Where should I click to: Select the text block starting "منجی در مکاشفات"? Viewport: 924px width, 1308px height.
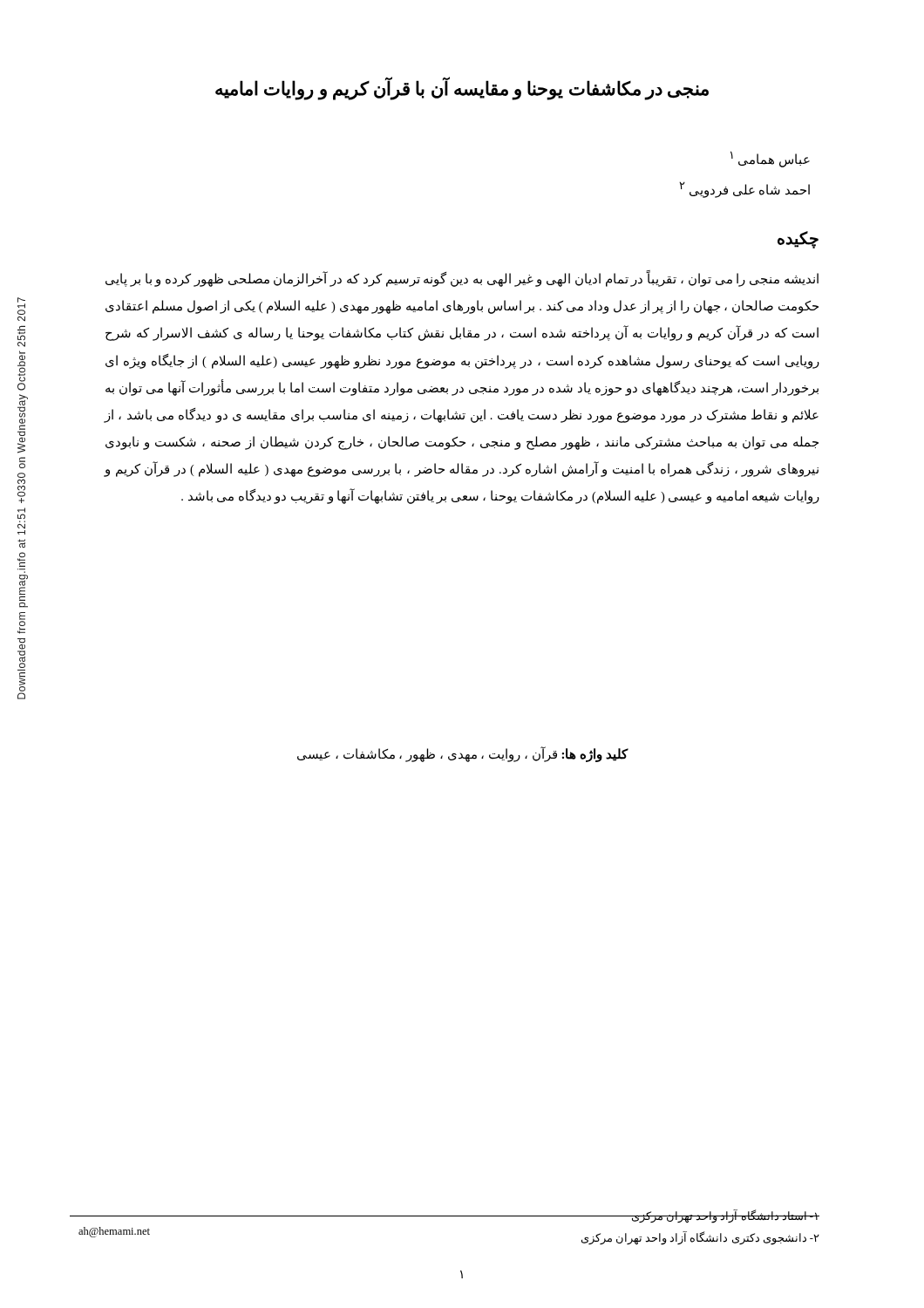tap(462, 89)
